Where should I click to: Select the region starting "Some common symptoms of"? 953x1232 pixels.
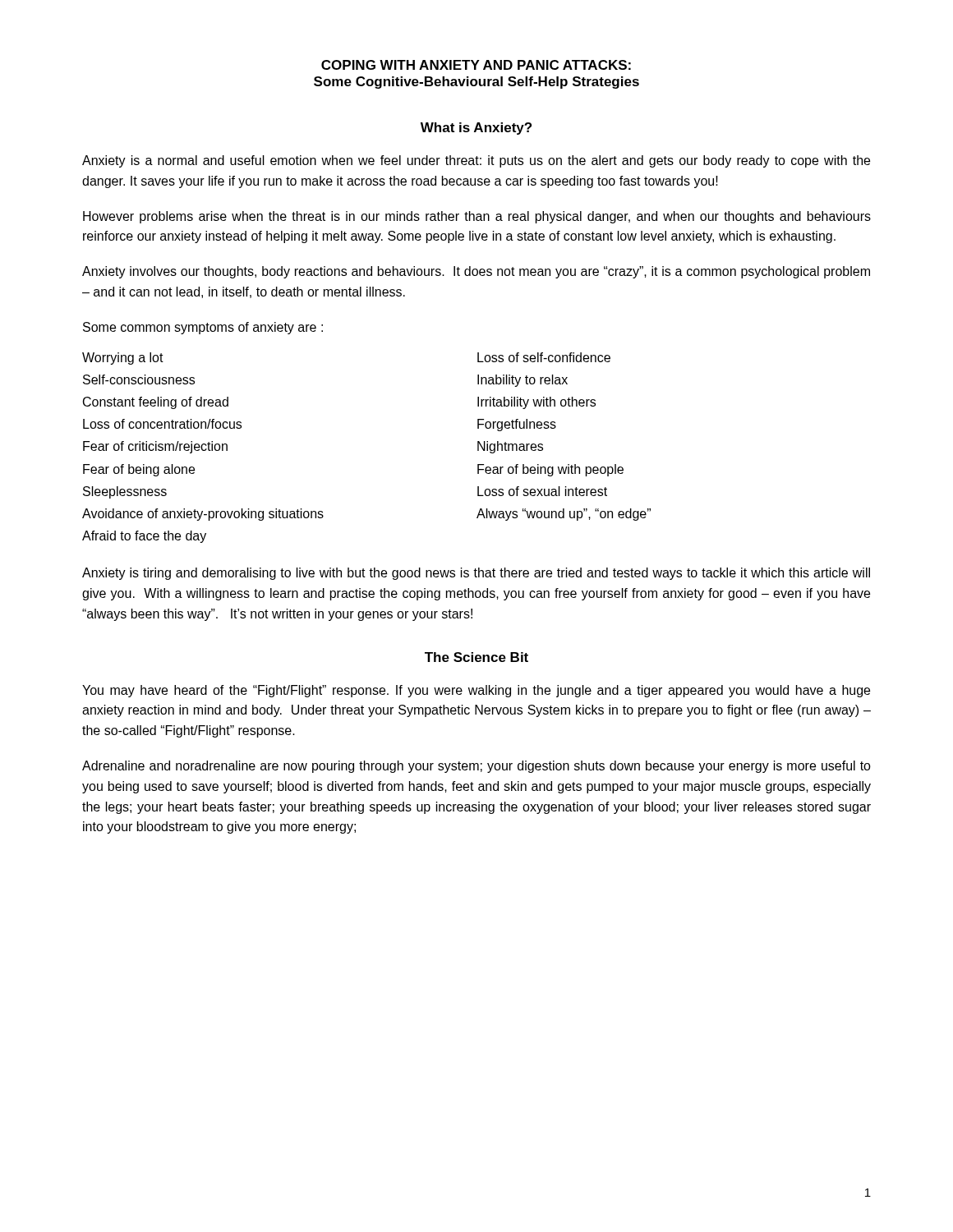pos(203,327)
